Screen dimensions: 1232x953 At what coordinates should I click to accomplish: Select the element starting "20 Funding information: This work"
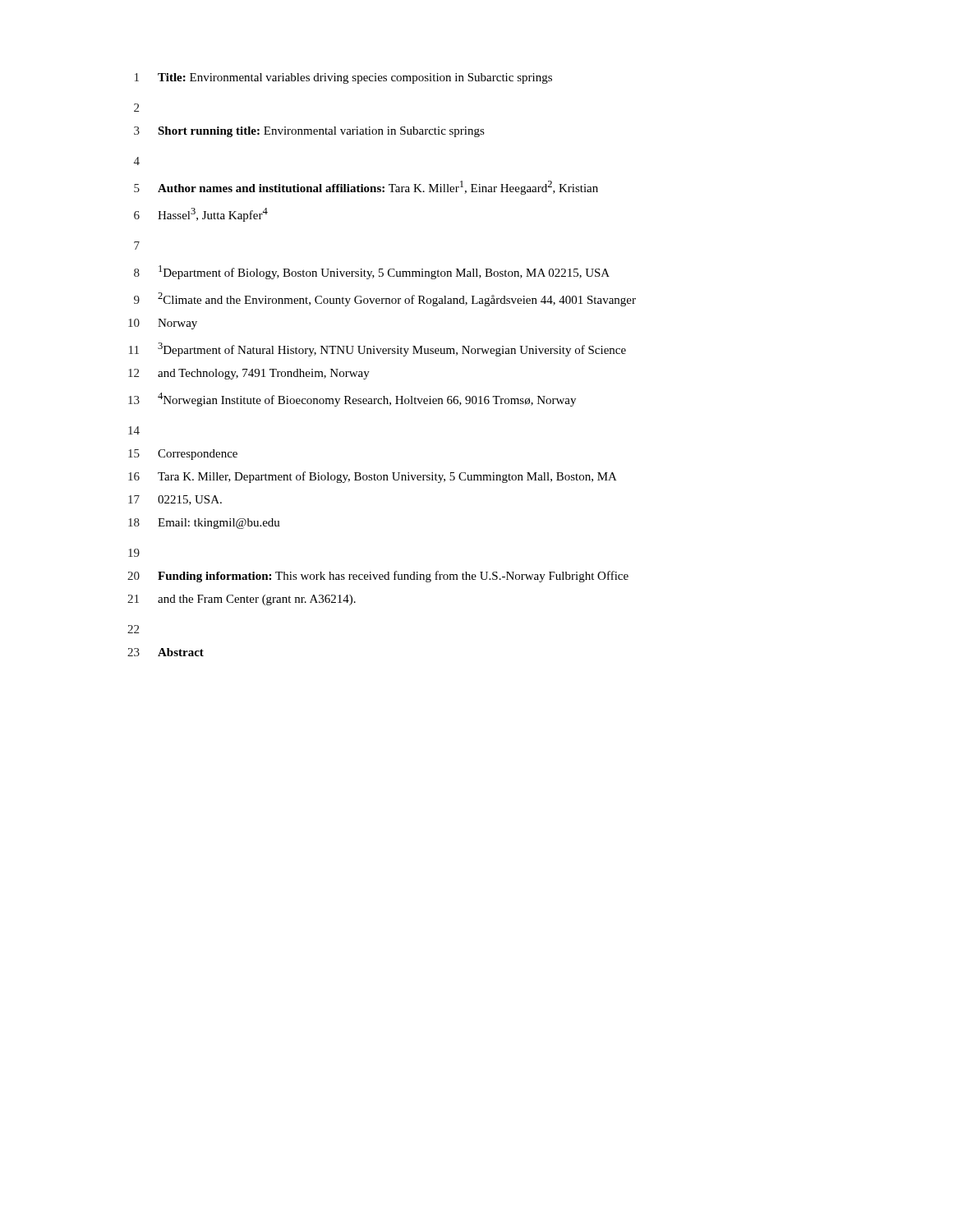pos(476,576)
